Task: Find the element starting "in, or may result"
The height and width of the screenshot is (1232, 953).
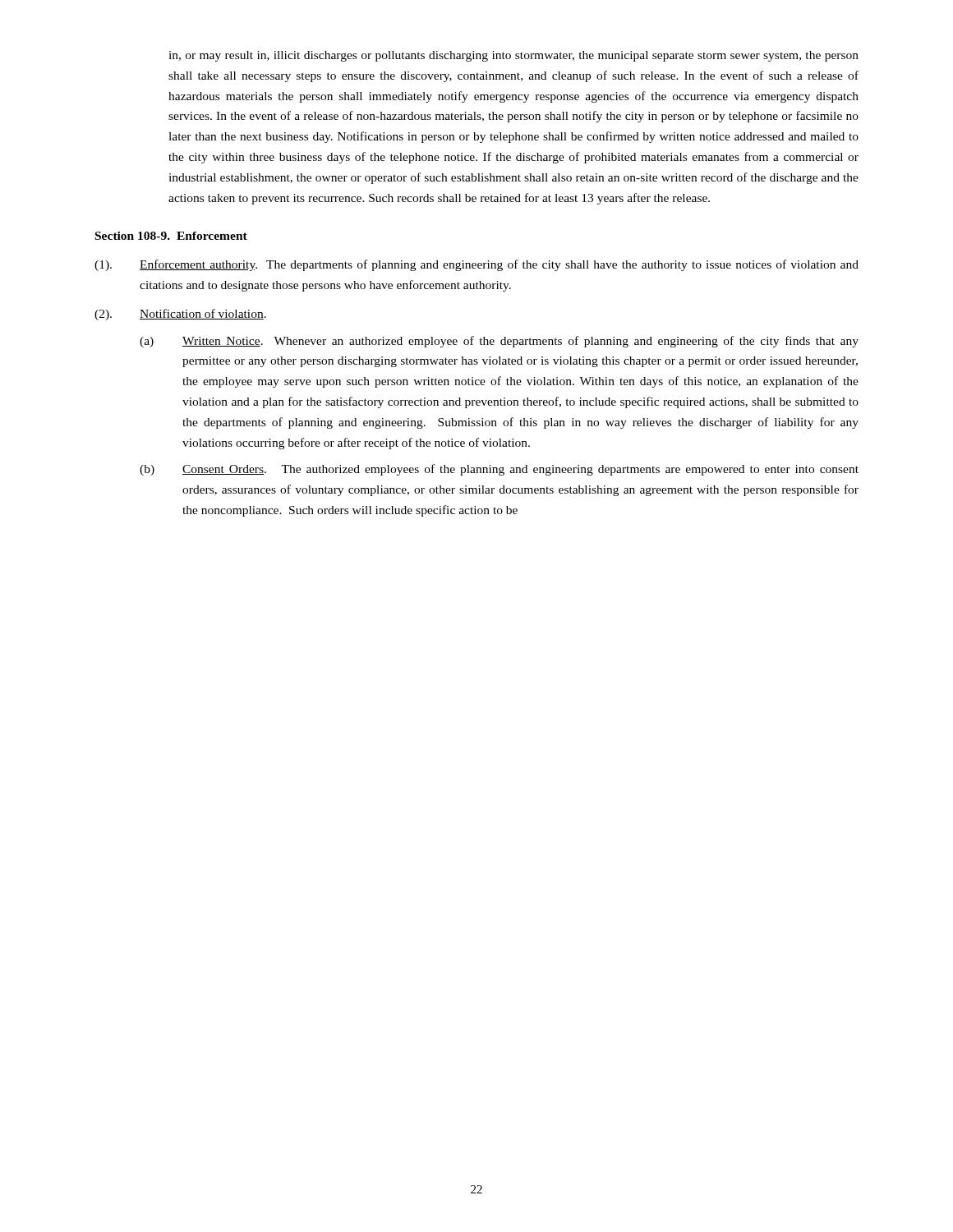Action: (513, 126)
